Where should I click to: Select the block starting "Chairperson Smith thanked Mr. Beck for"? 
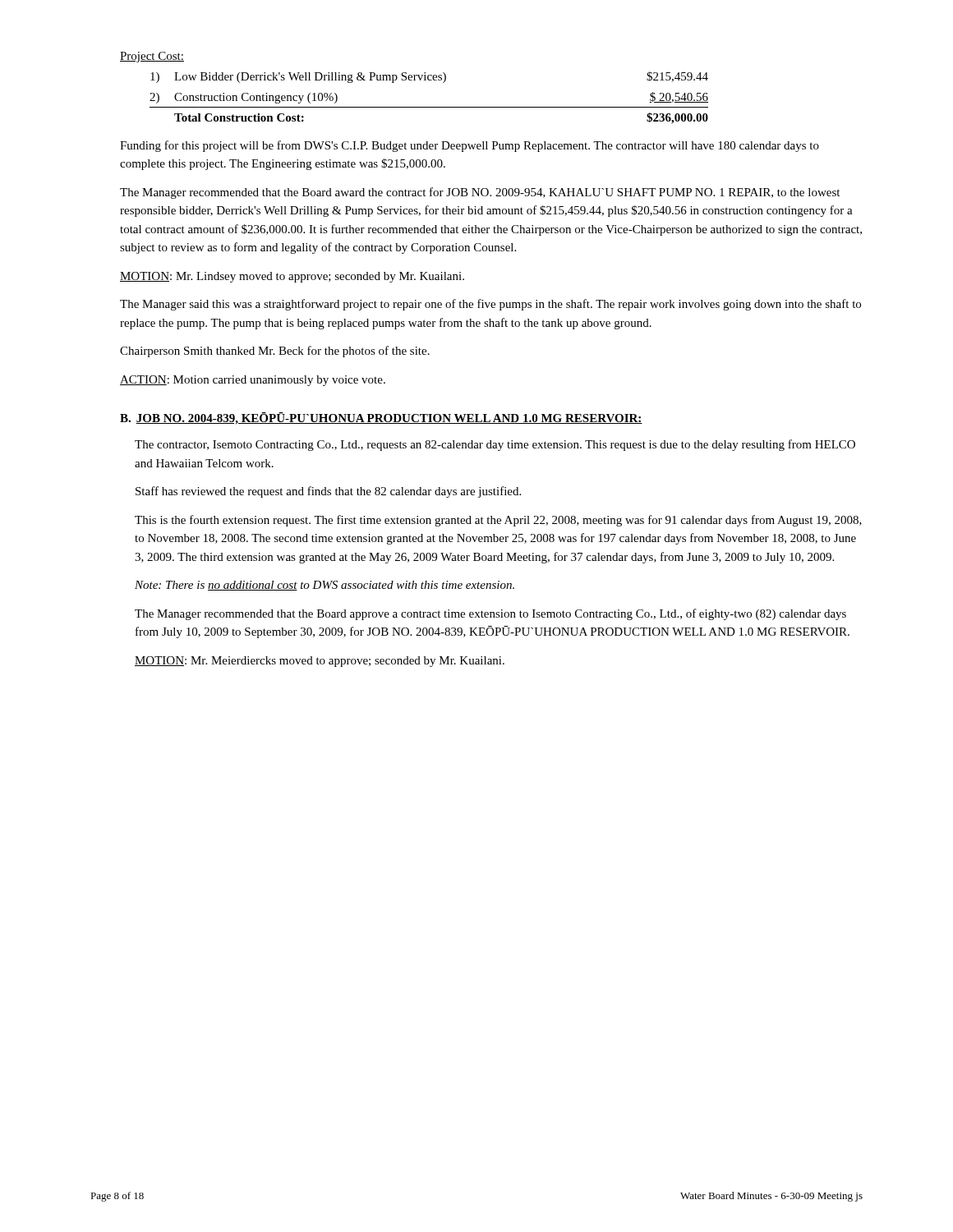275,352
